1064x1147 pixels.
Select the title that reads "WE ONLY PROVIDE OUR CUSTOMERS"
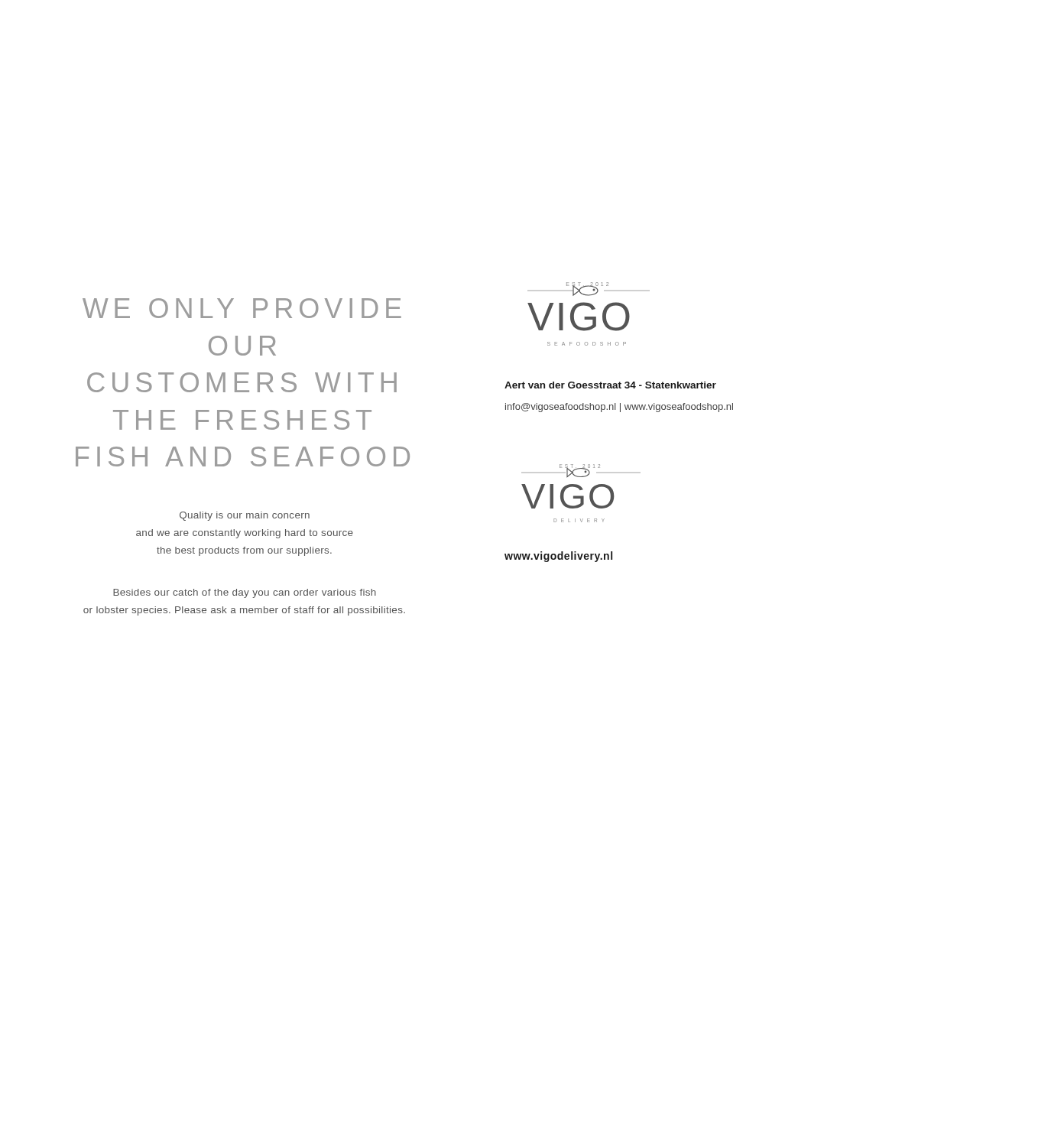pos(245,383)
